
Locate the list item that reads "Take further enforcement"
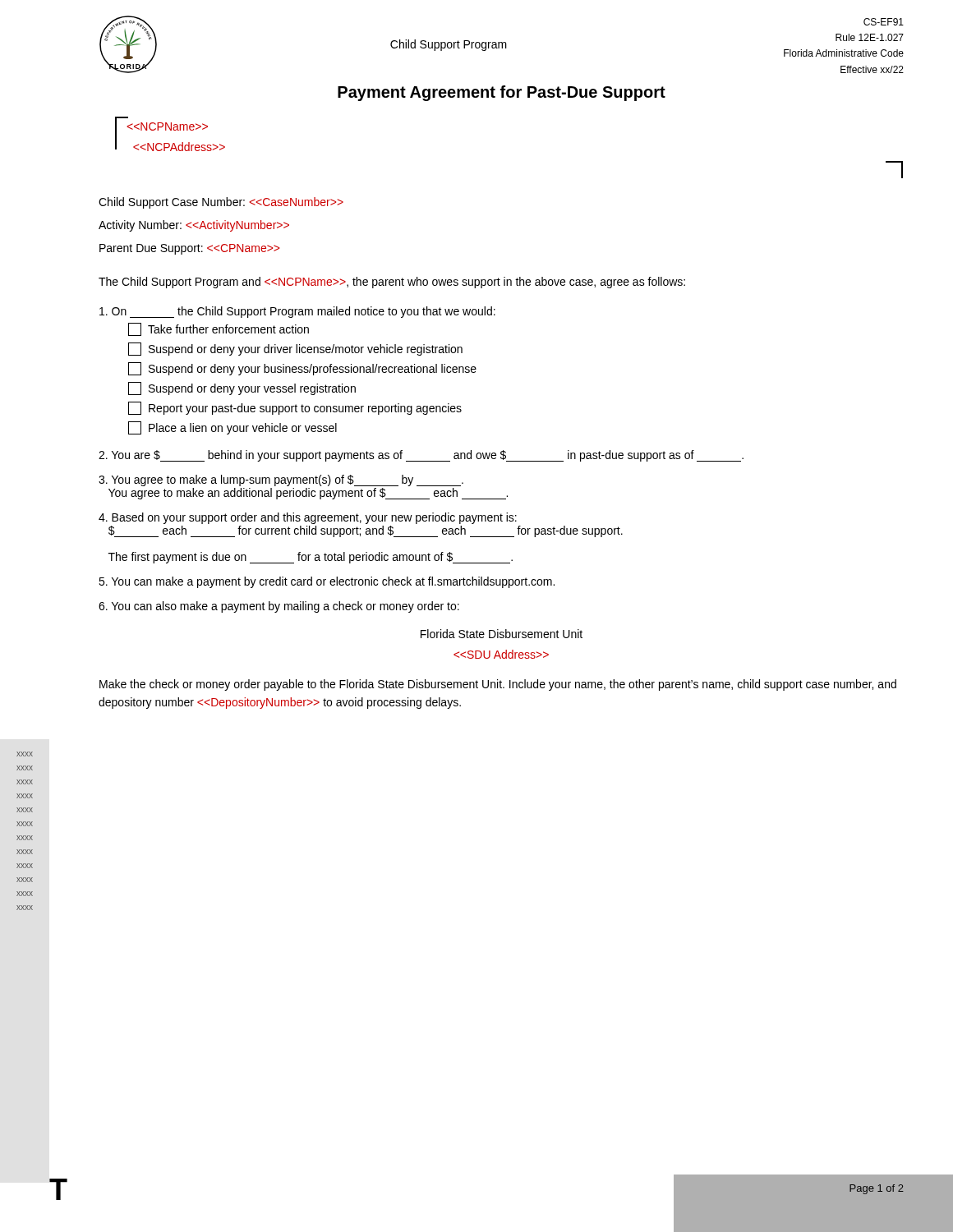pyautogui.click(x=219, y=329)
